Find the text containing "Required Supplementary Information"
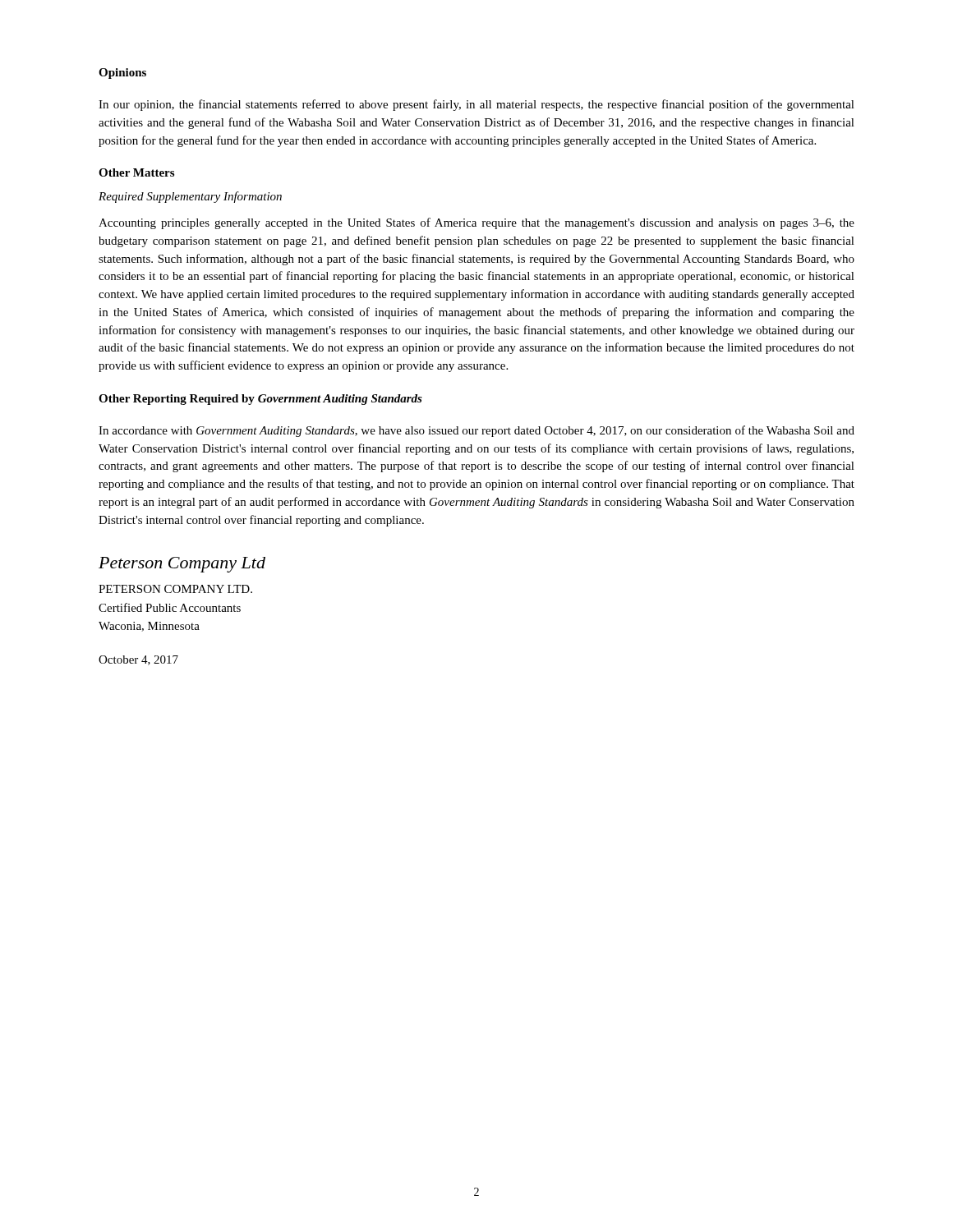953x1232 pixels. tap(190, 197)
